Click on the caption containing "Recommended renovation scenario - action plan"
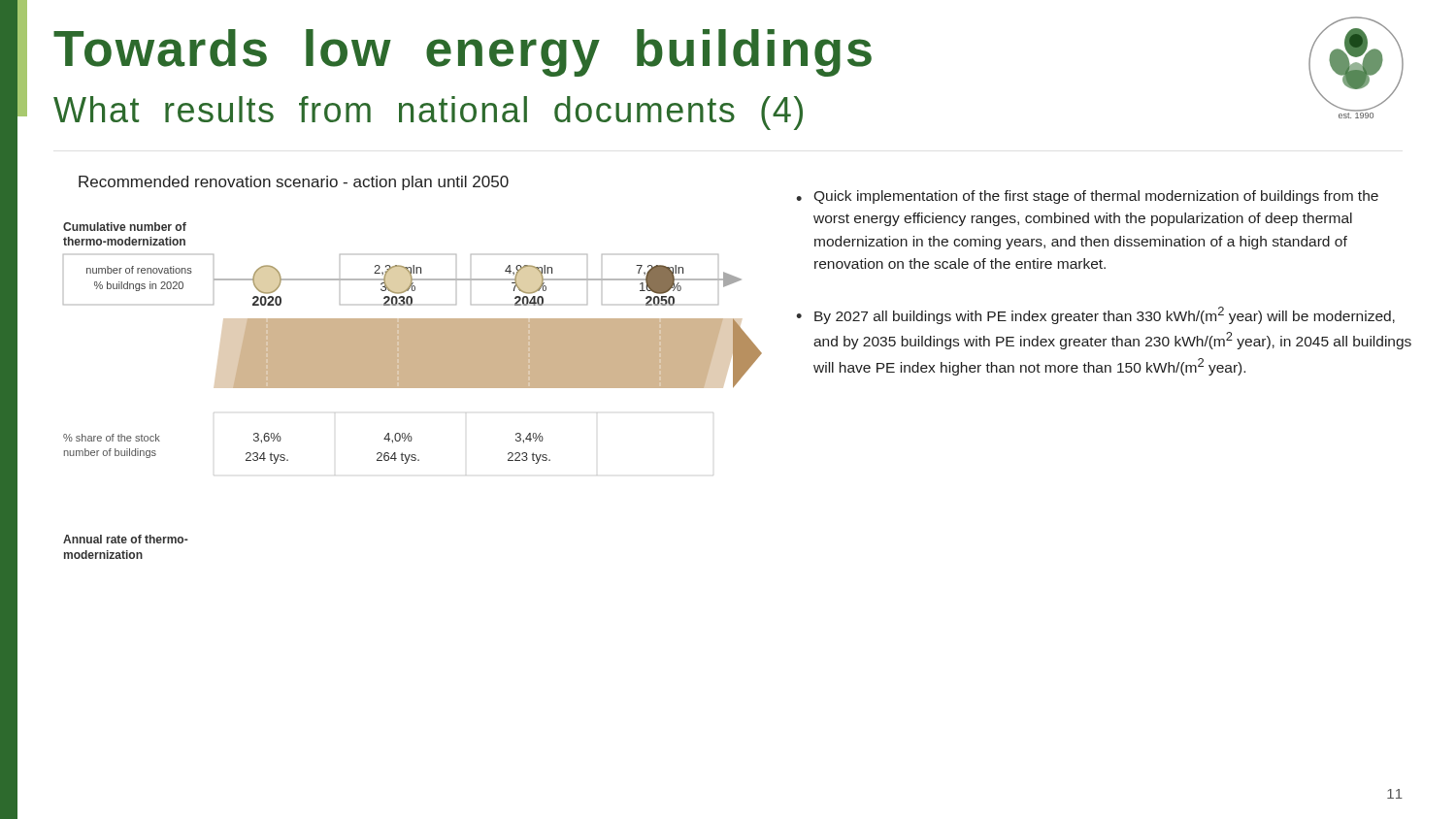Screen dimensions: 819x1456 click(x=293, y=182)
